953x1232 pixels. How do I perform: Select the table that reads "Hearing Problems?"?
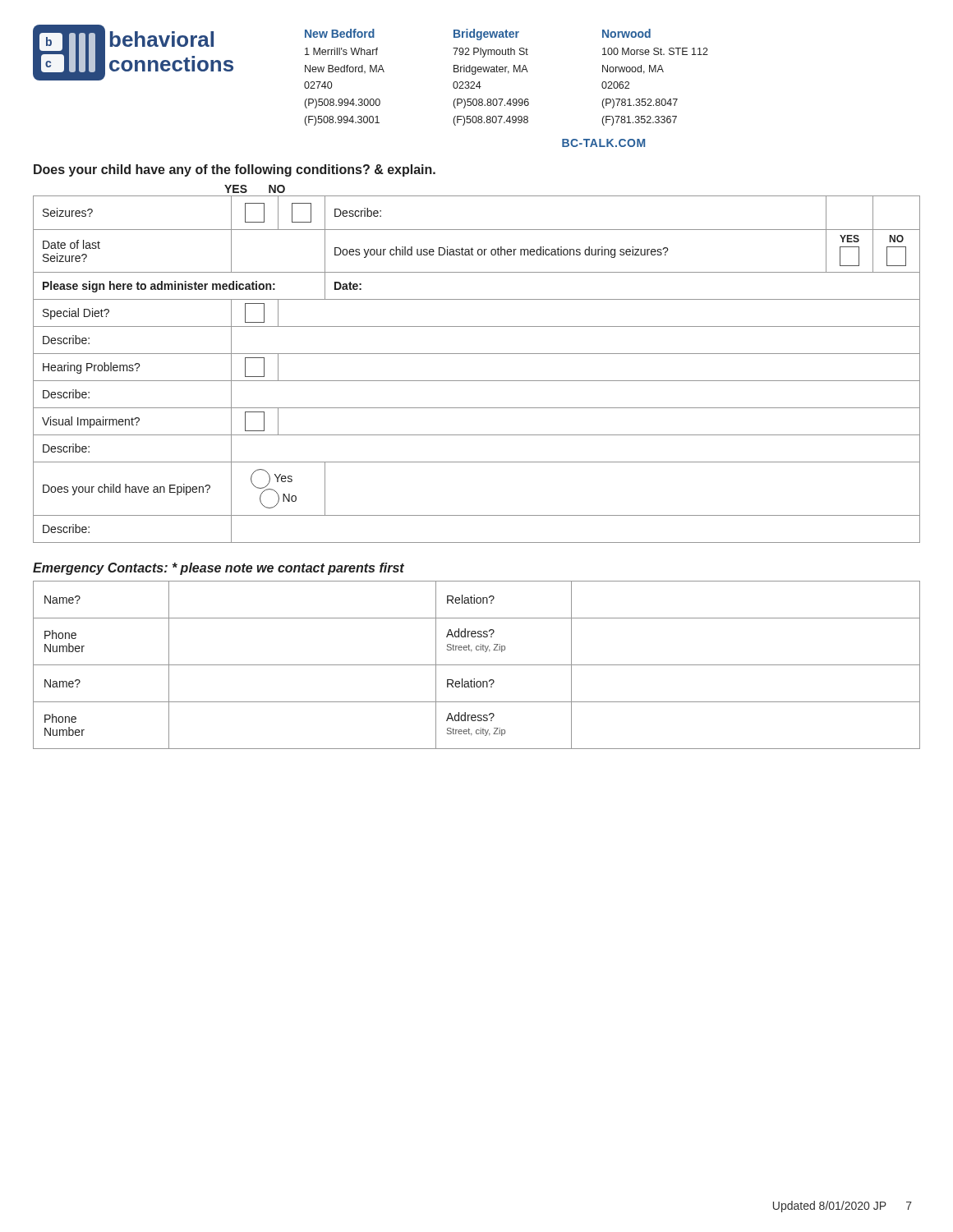(476, 369)
